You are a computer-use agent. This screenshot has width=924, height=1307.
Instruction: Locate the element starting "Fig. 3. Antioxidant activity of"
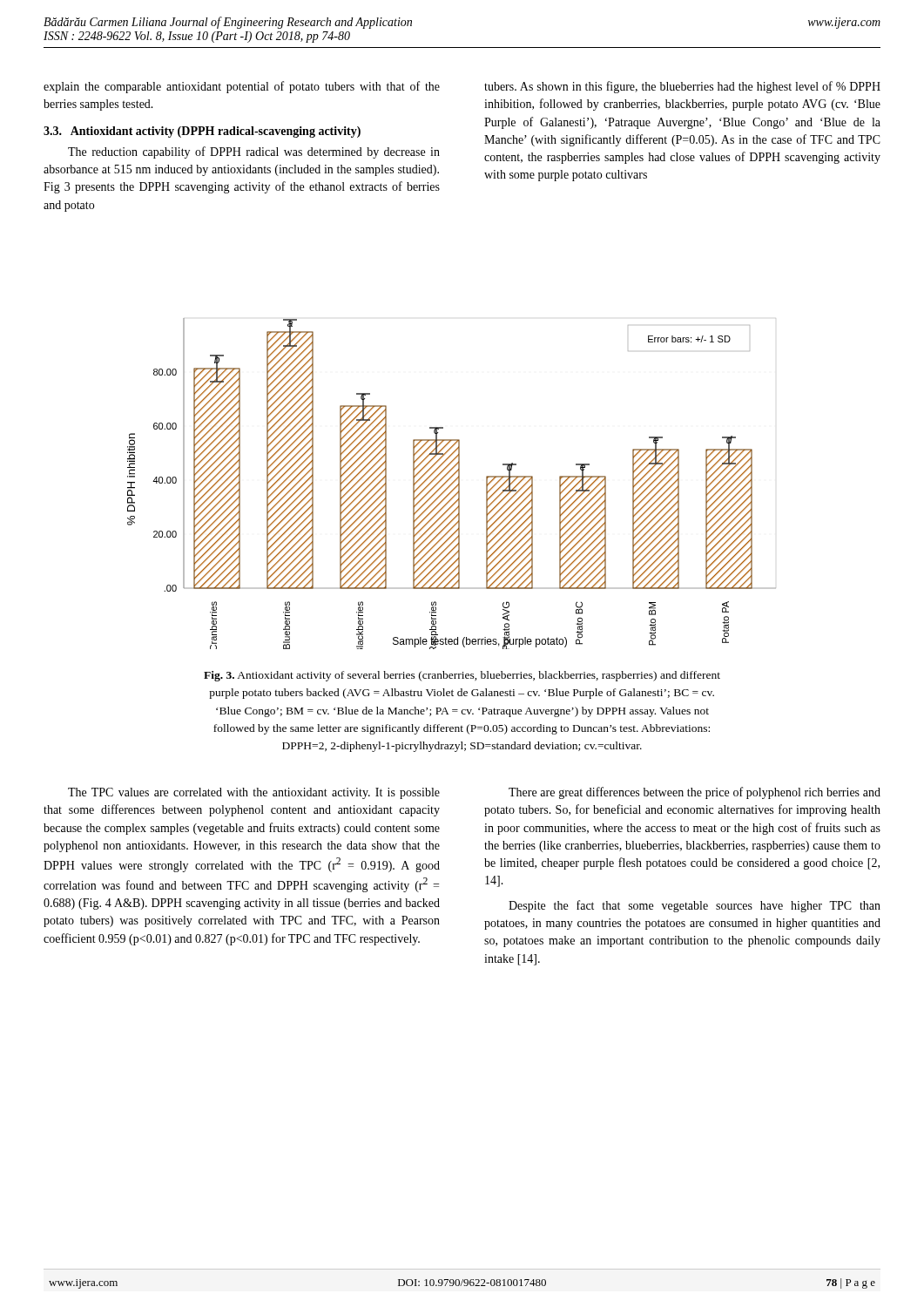(x=462, y=711)
